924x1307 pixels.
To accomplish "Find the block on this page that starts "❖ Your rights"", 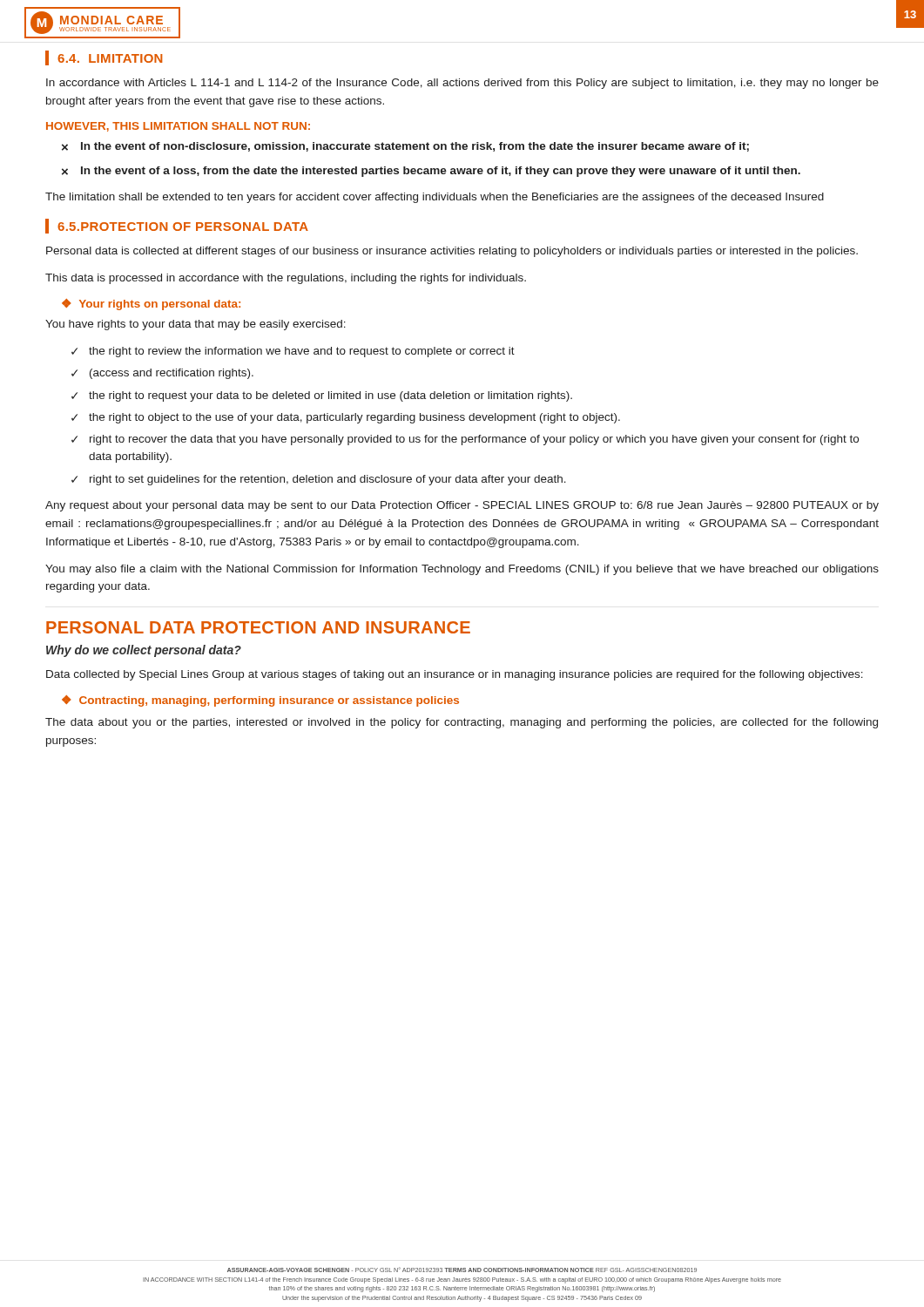I will (151, 304).
